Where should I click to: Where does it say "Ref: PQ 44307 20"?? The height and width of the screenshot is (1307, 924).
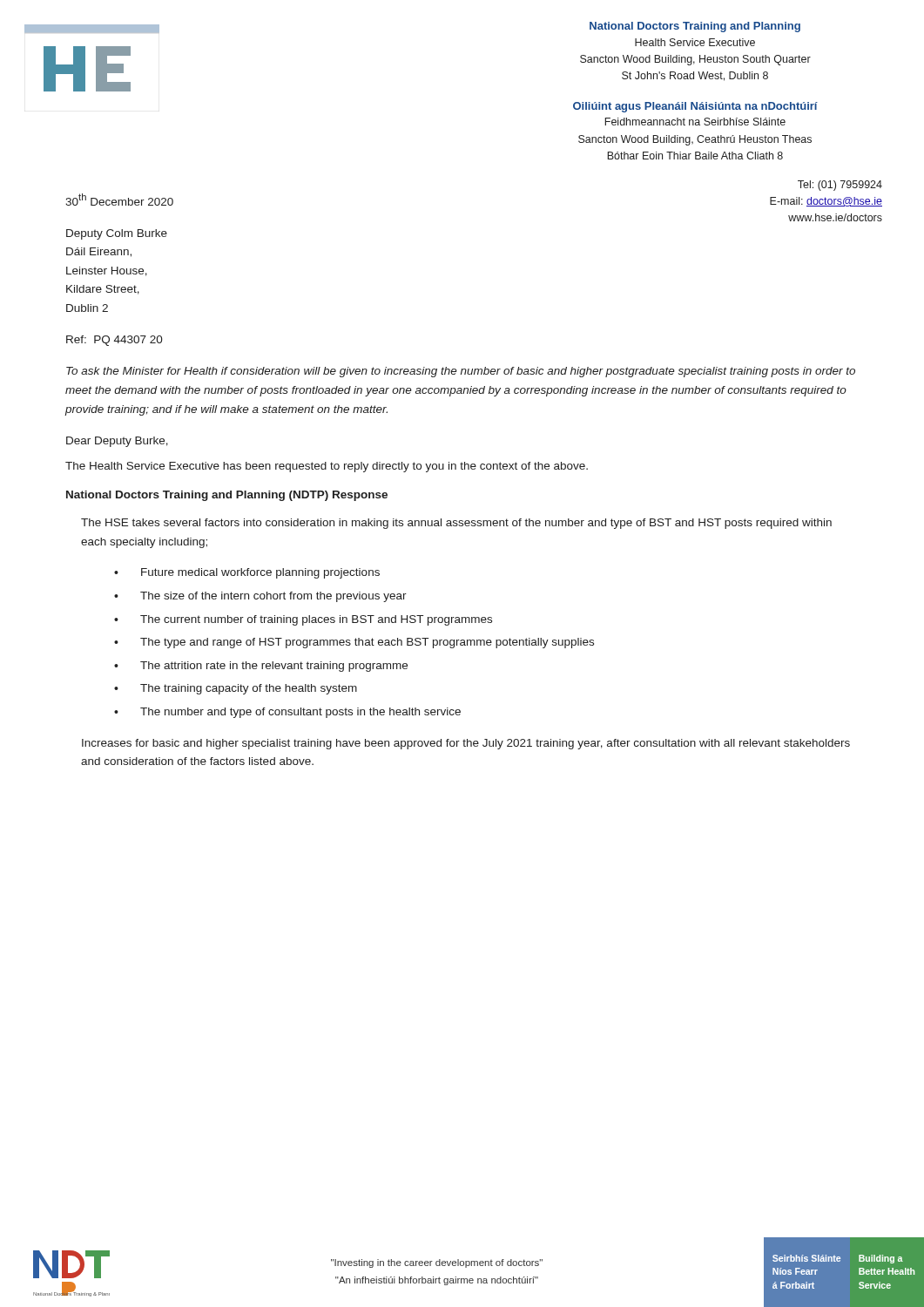click(114, 340)
